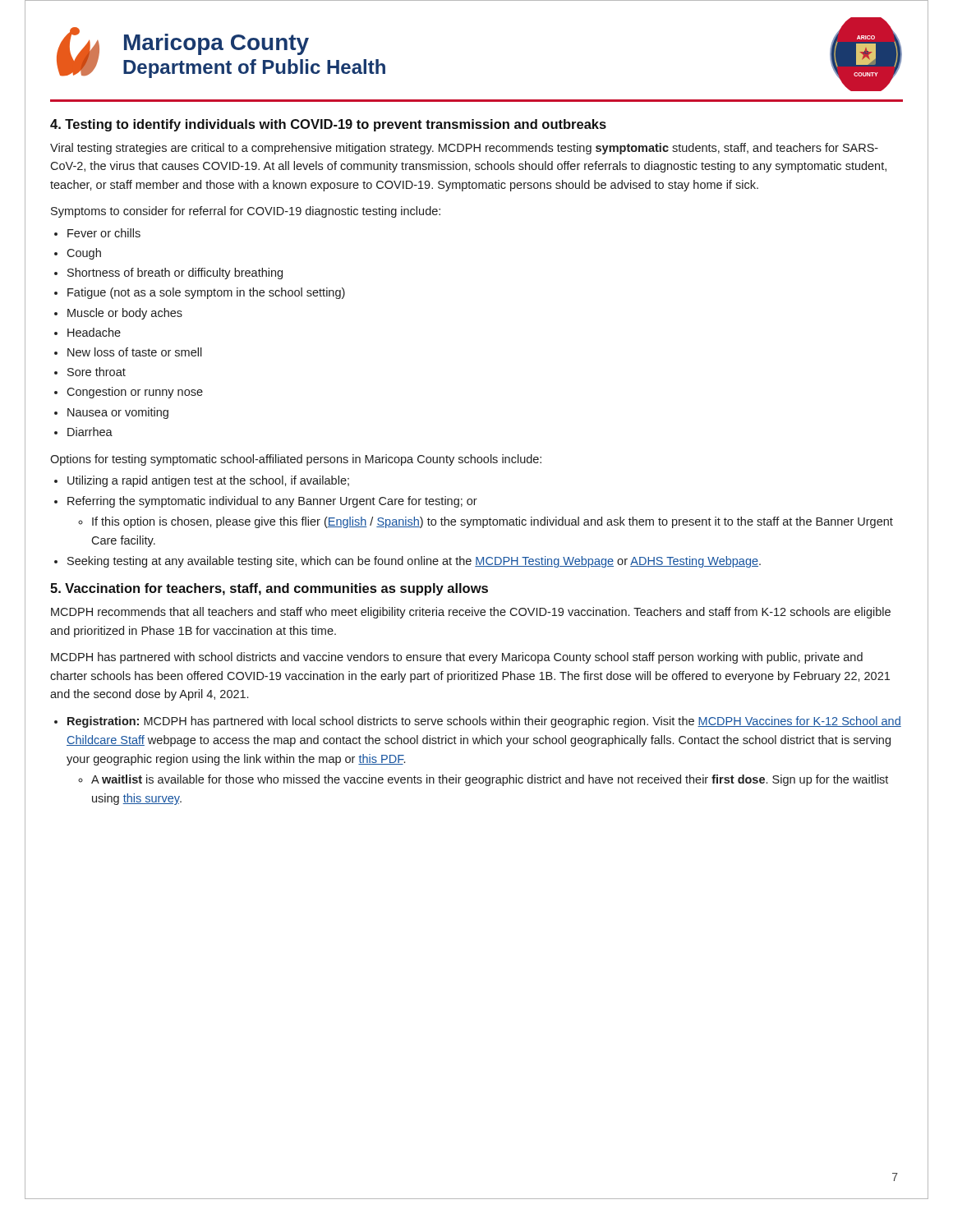Viewport: 953px width, 1232px height.
Task: Find the list item that reads "Utilizing a rapid"
Action: (208, 481)
